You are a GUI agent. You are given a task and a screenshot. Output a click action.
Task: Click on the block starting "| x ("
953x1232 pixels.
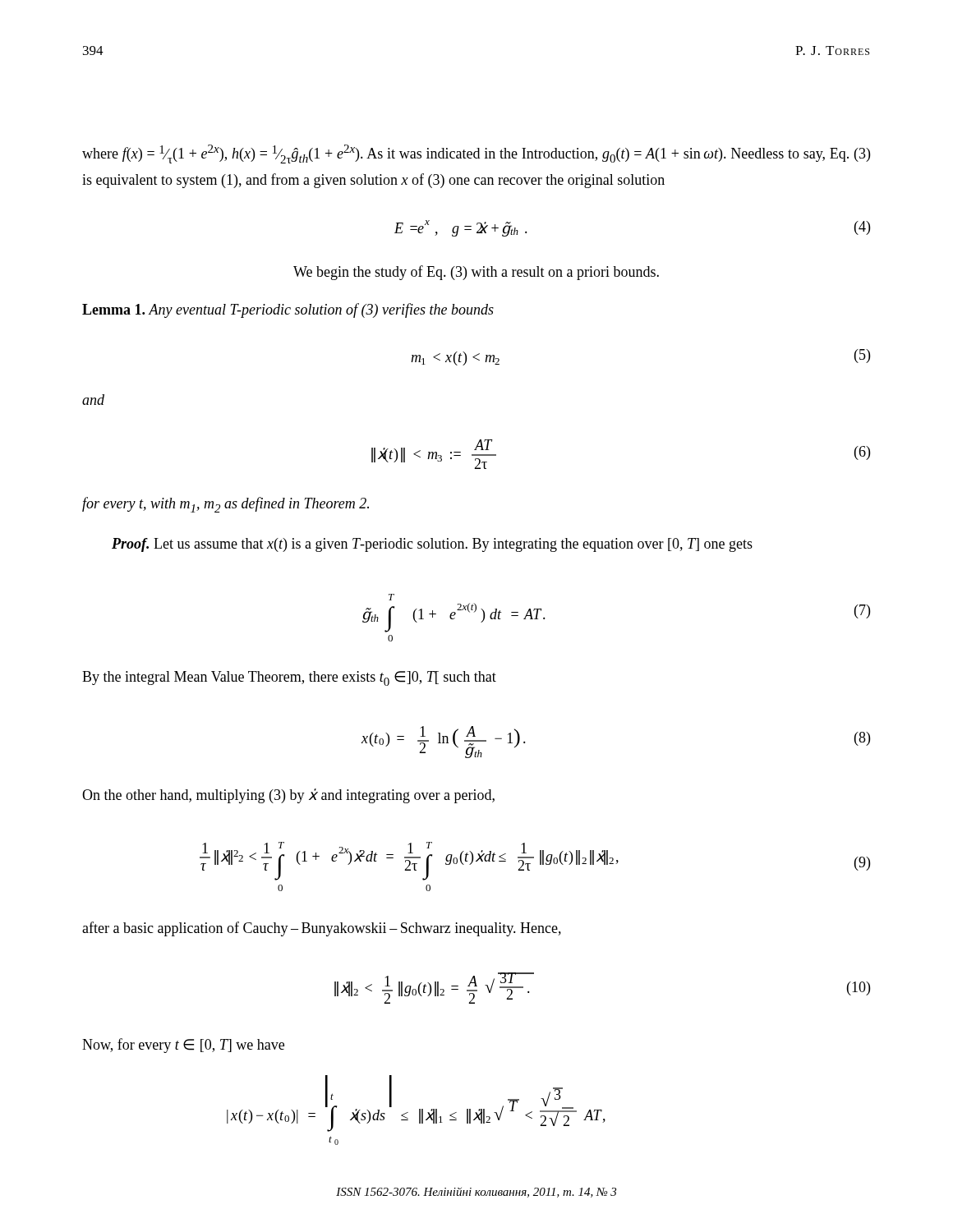[x=476, y=1116]
